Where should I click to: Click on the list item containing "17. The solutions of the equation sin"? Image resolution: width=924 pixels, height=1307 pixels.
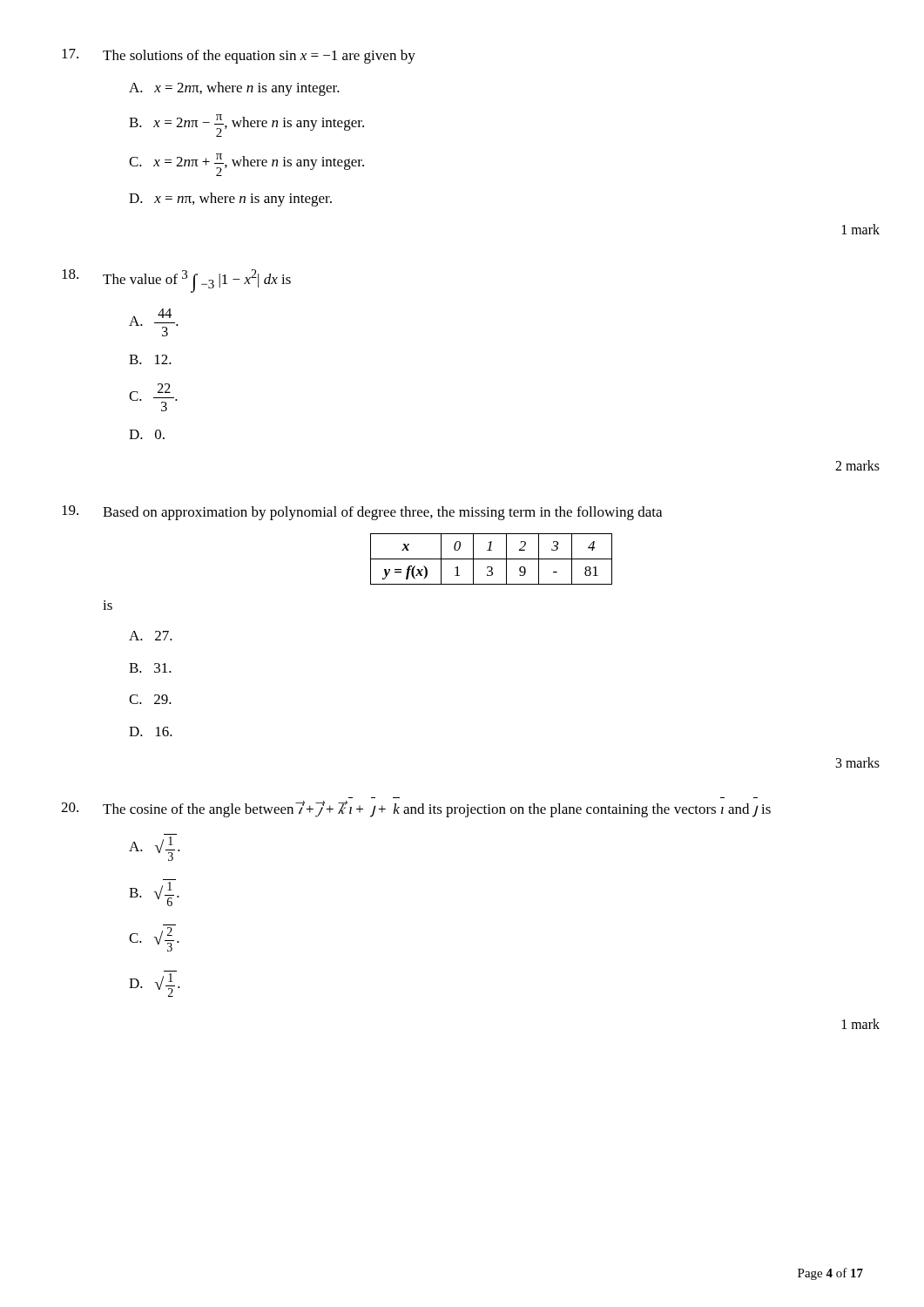point(239,56)
